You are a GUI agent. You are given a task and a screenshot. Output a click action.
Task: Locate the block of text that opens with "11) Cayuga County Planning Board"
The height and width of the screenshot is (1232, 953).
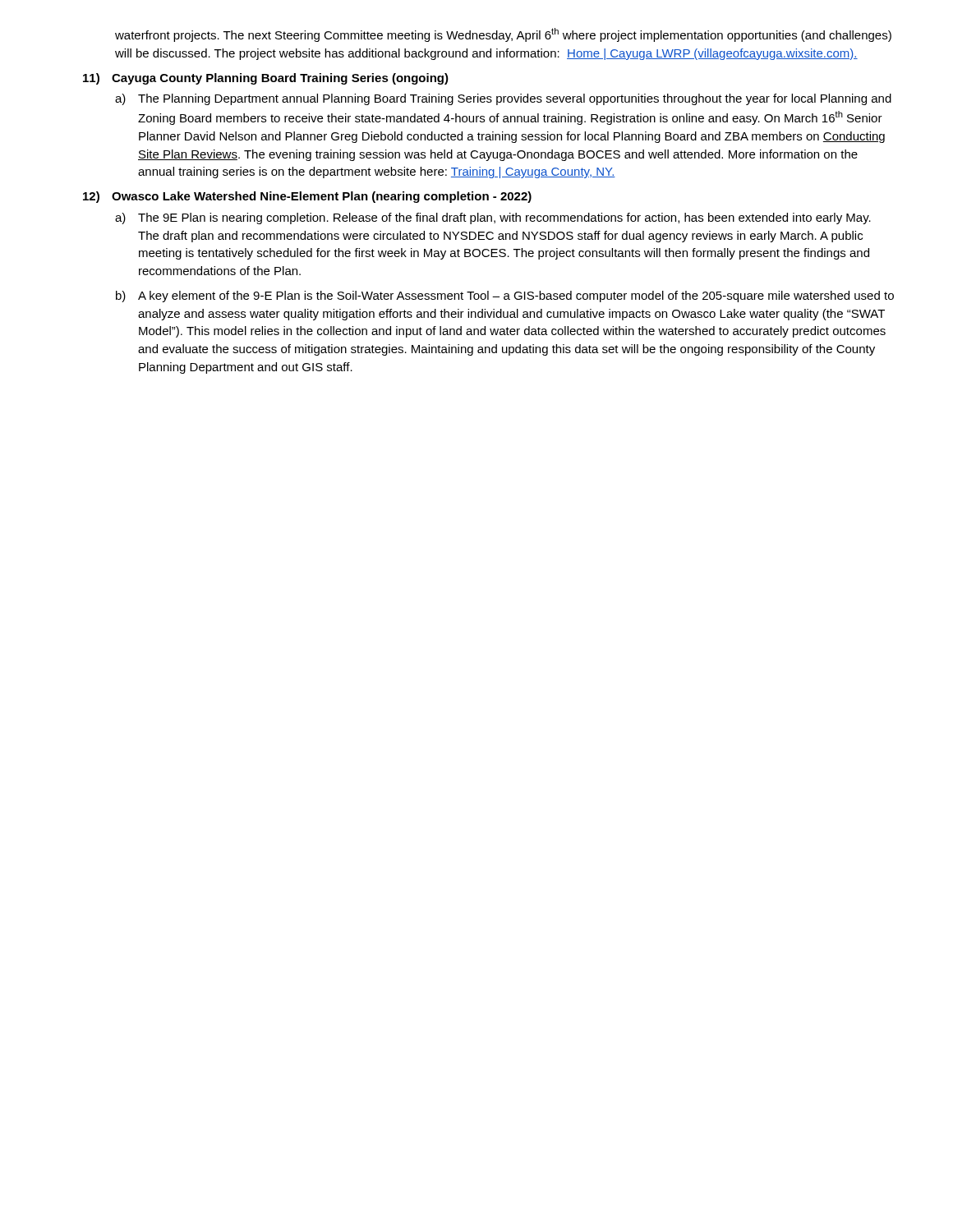pyautogui.click(x=265, y=78)
